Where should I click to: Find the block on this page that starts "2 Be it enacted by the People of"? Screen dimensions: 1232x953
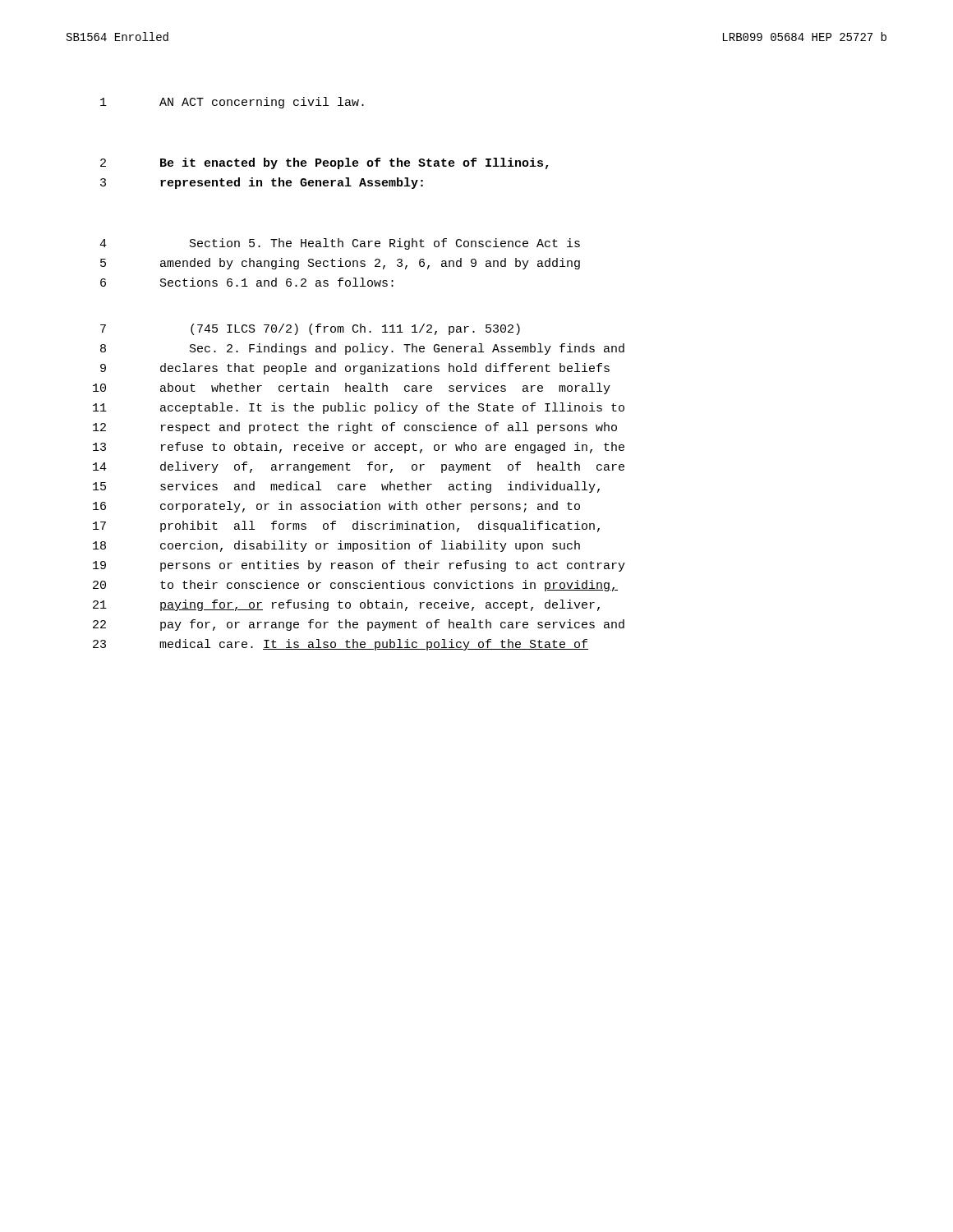(476, 164)
